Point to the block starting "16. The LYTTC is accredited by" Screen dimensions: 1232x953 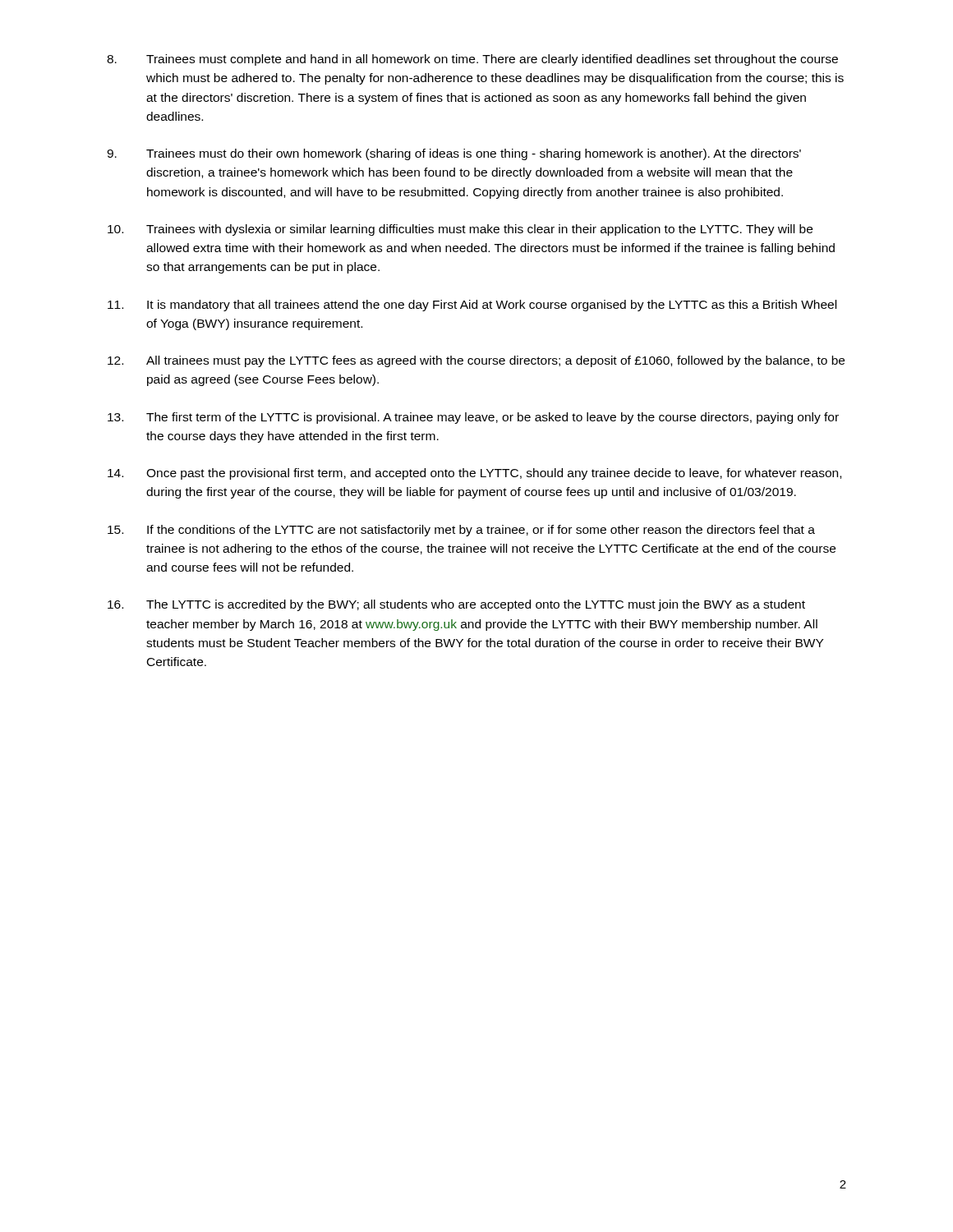coord(476,633)
